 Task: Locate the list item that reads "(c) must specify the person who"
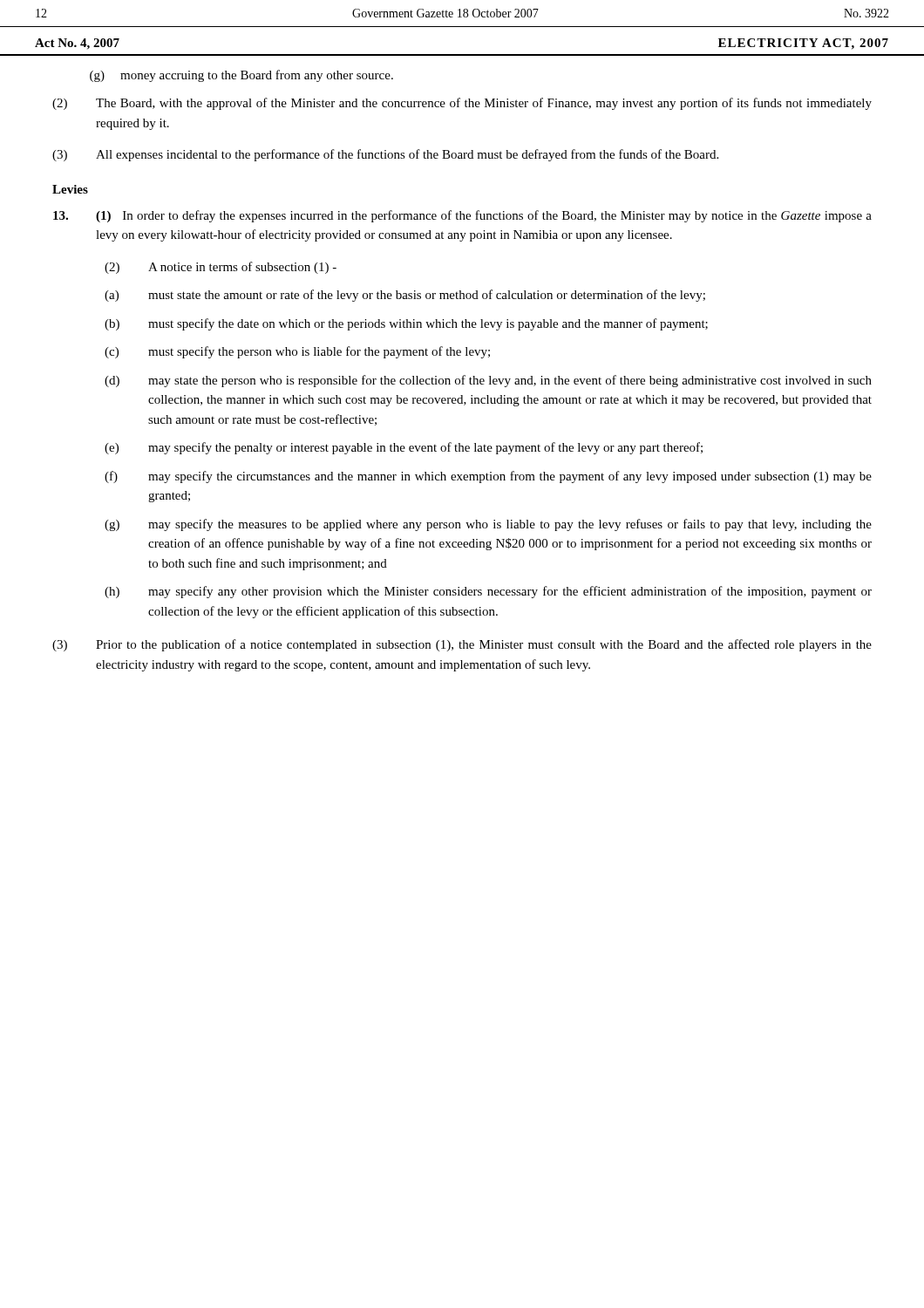coord(488,352)
